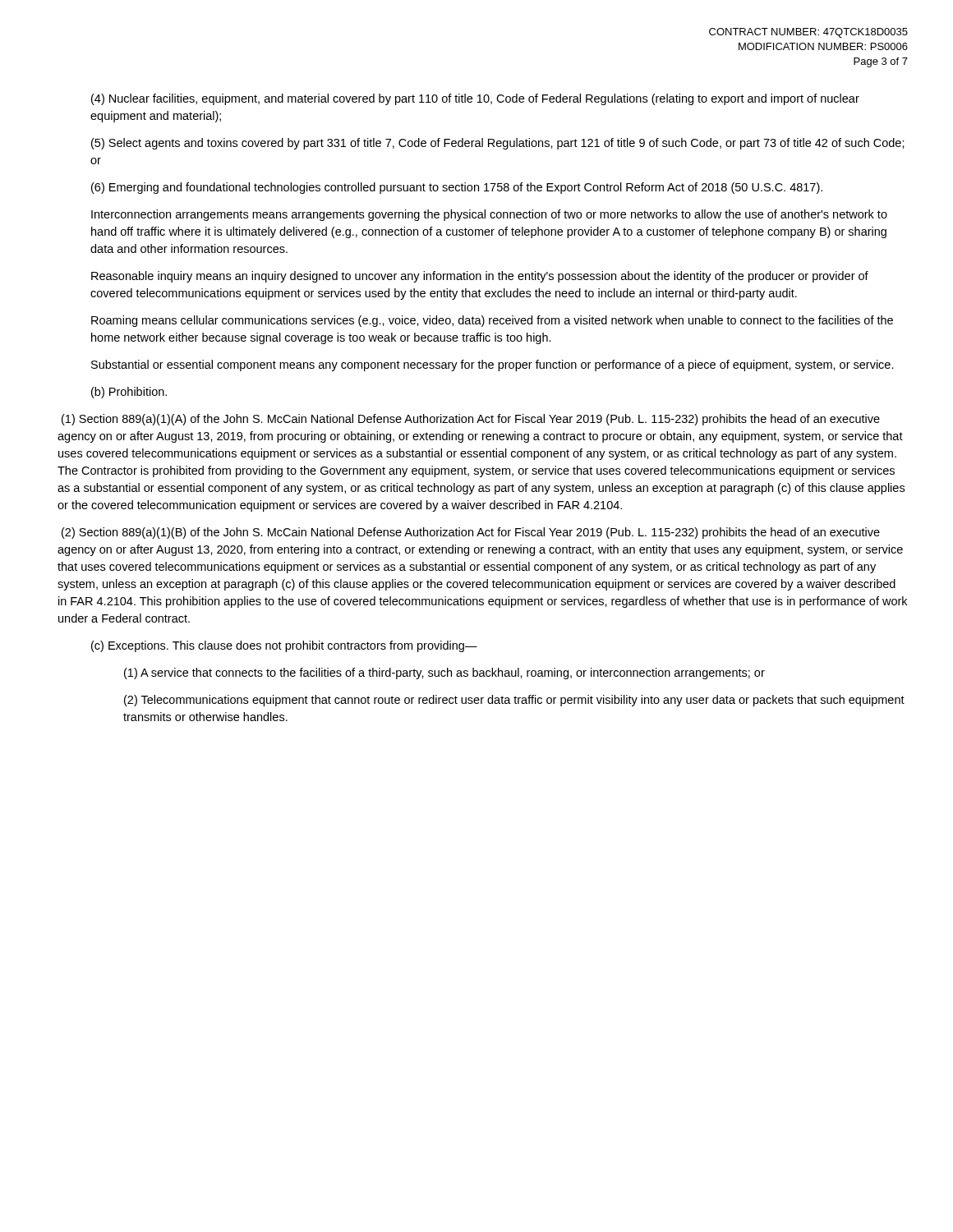Point to the passage starting "(6) Emerging and foundational technologies controlled pursuant"
The image size is (953, 1232).
[457, 187]
